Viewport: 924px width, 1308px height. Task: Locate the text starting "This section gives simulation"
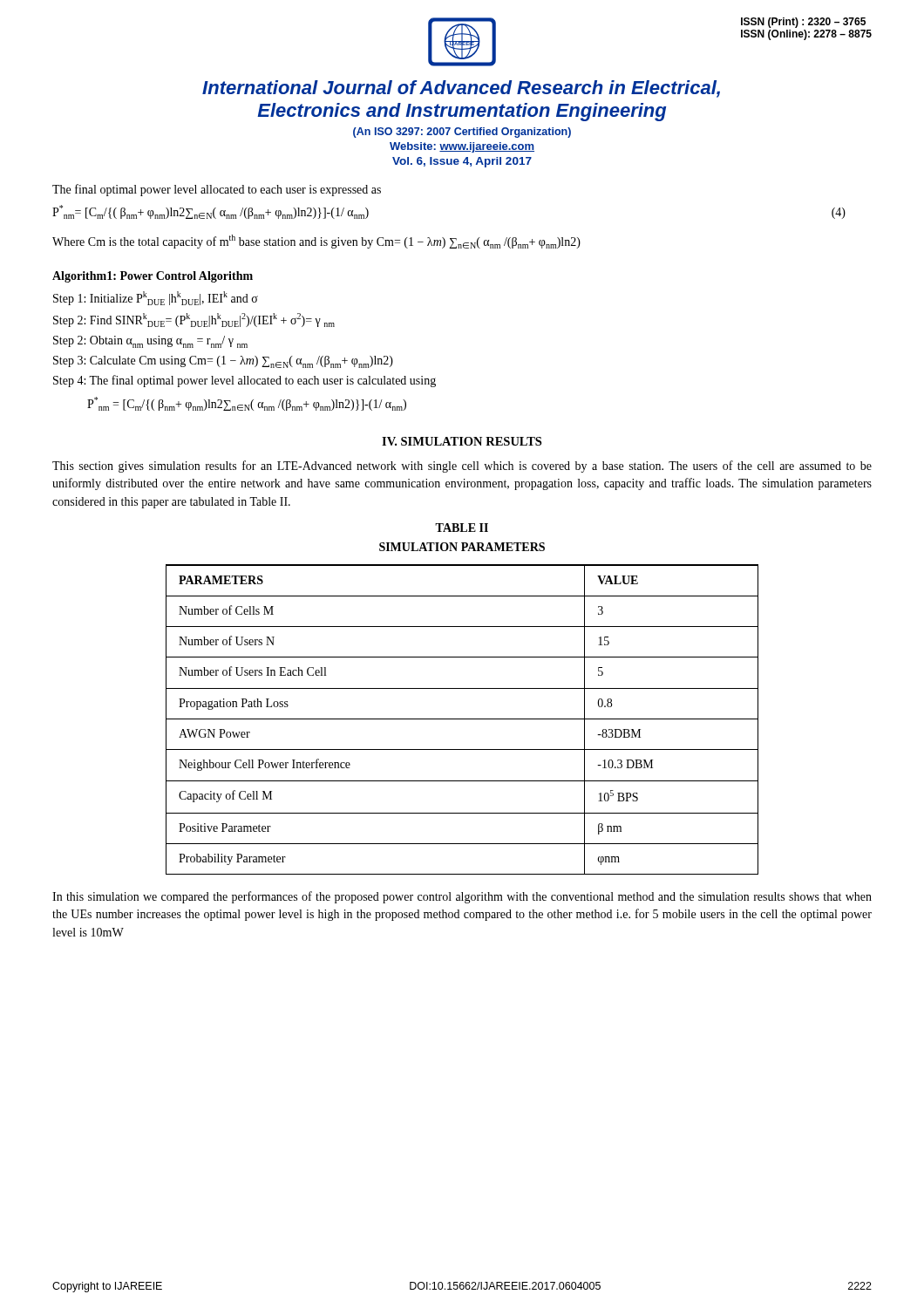coord(462,484)
